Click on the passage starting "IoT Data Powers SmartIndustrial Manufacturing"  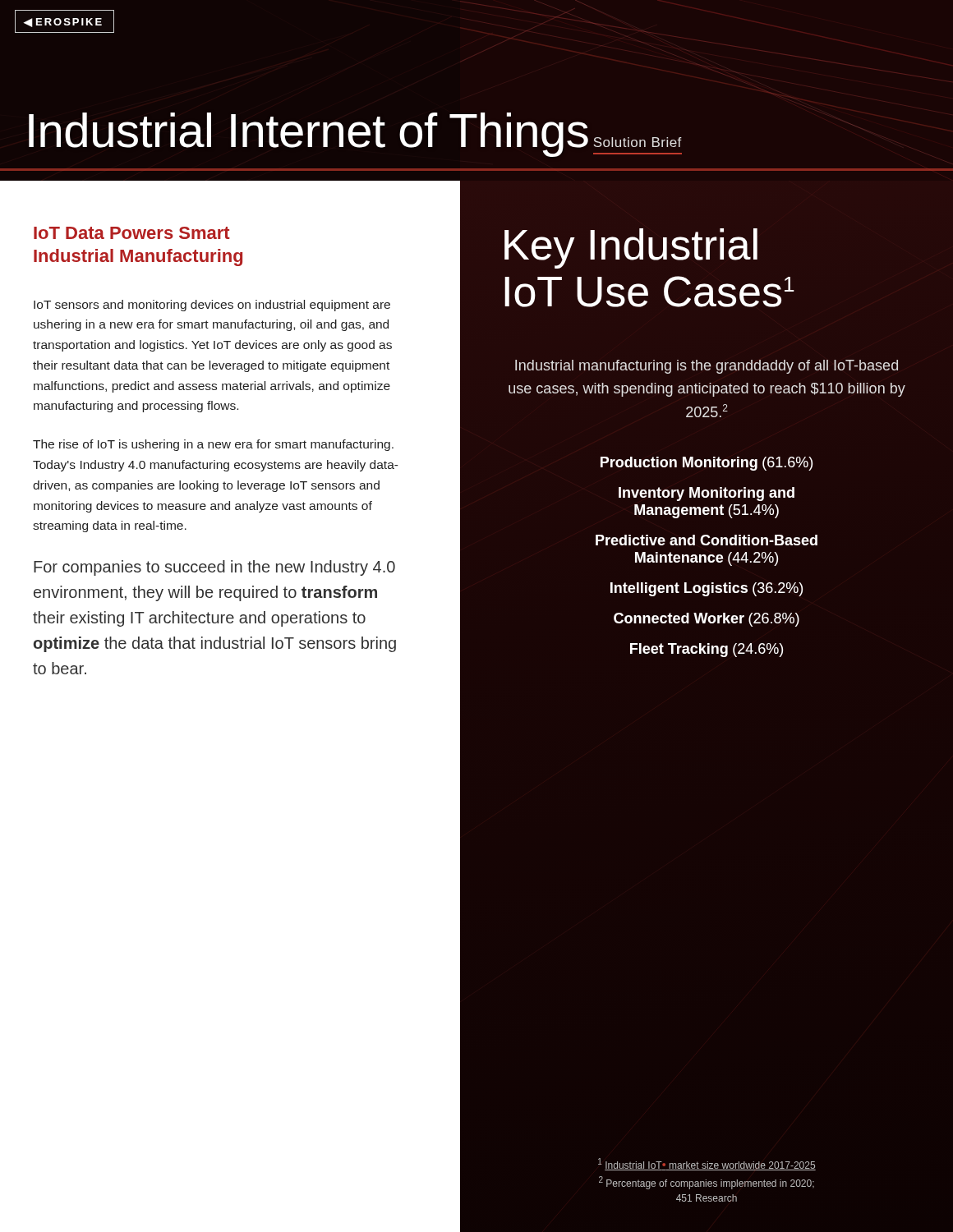point(138,244)
